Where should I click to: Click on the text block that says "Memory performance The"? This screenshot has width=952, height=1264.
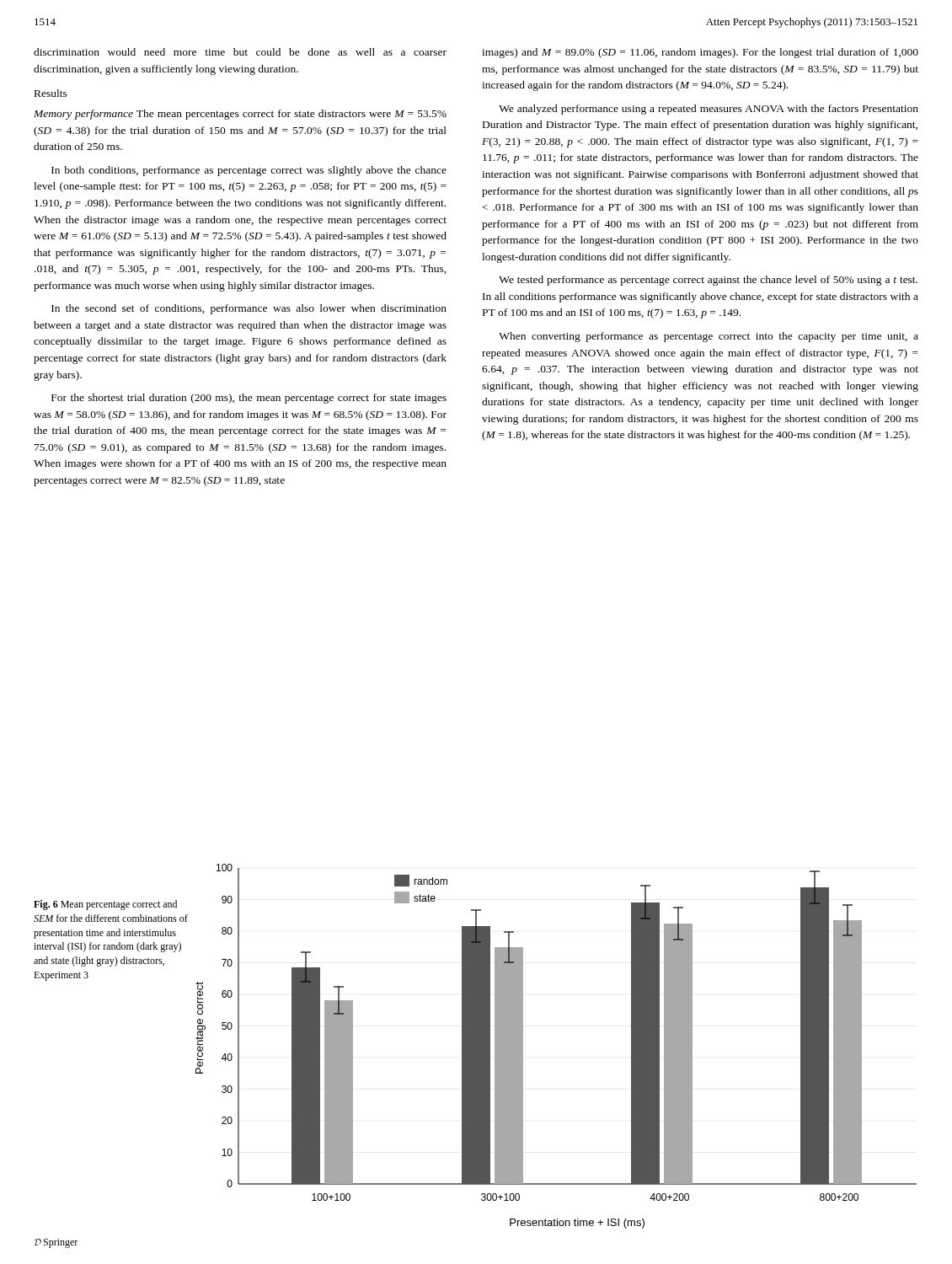pyautogui.click(x=240, y=130)
